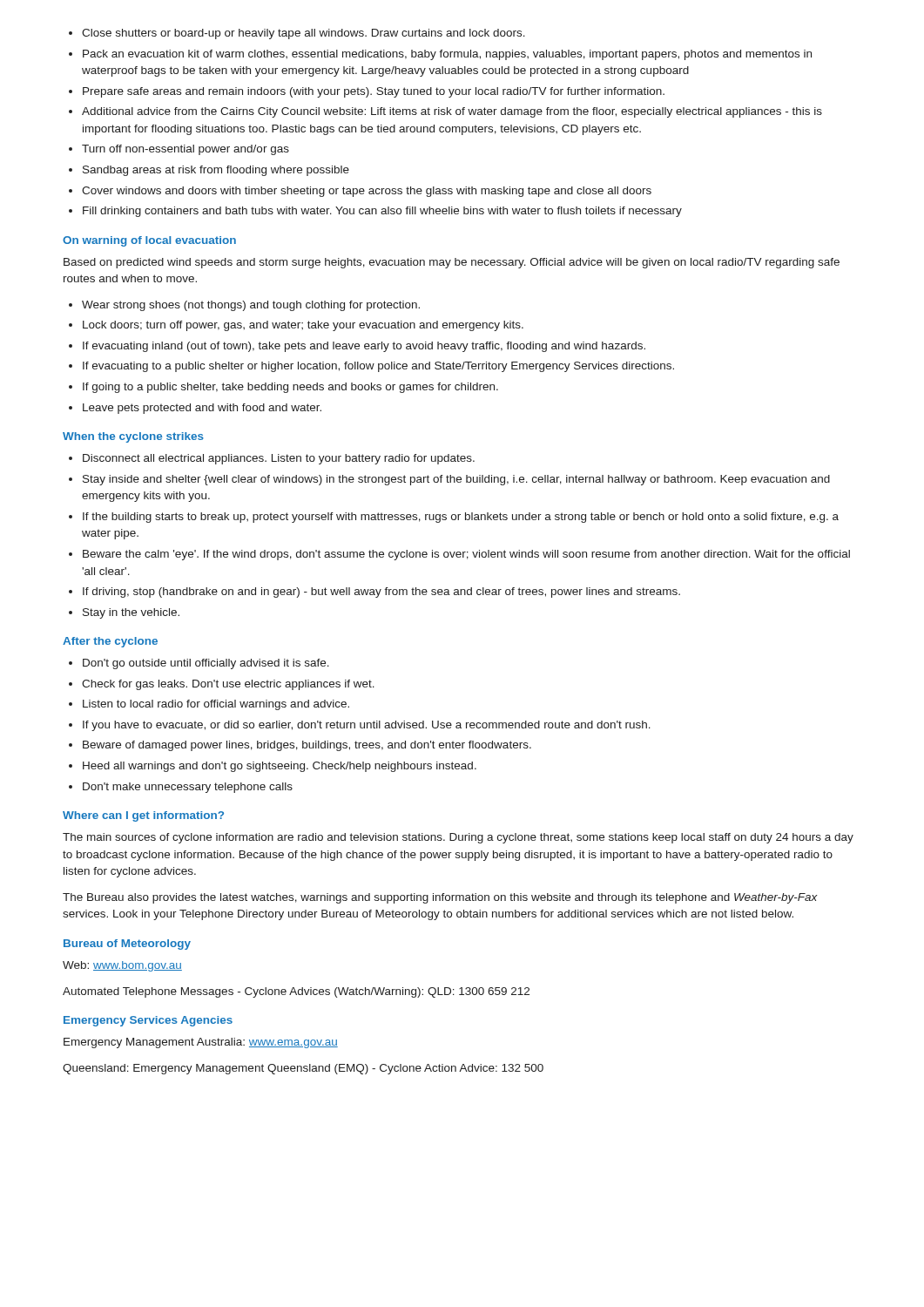The width and height of the screenshot is (924, 1307).
Task: Locate the passage starting "The Bureau also"
Action: coord(462,906)
